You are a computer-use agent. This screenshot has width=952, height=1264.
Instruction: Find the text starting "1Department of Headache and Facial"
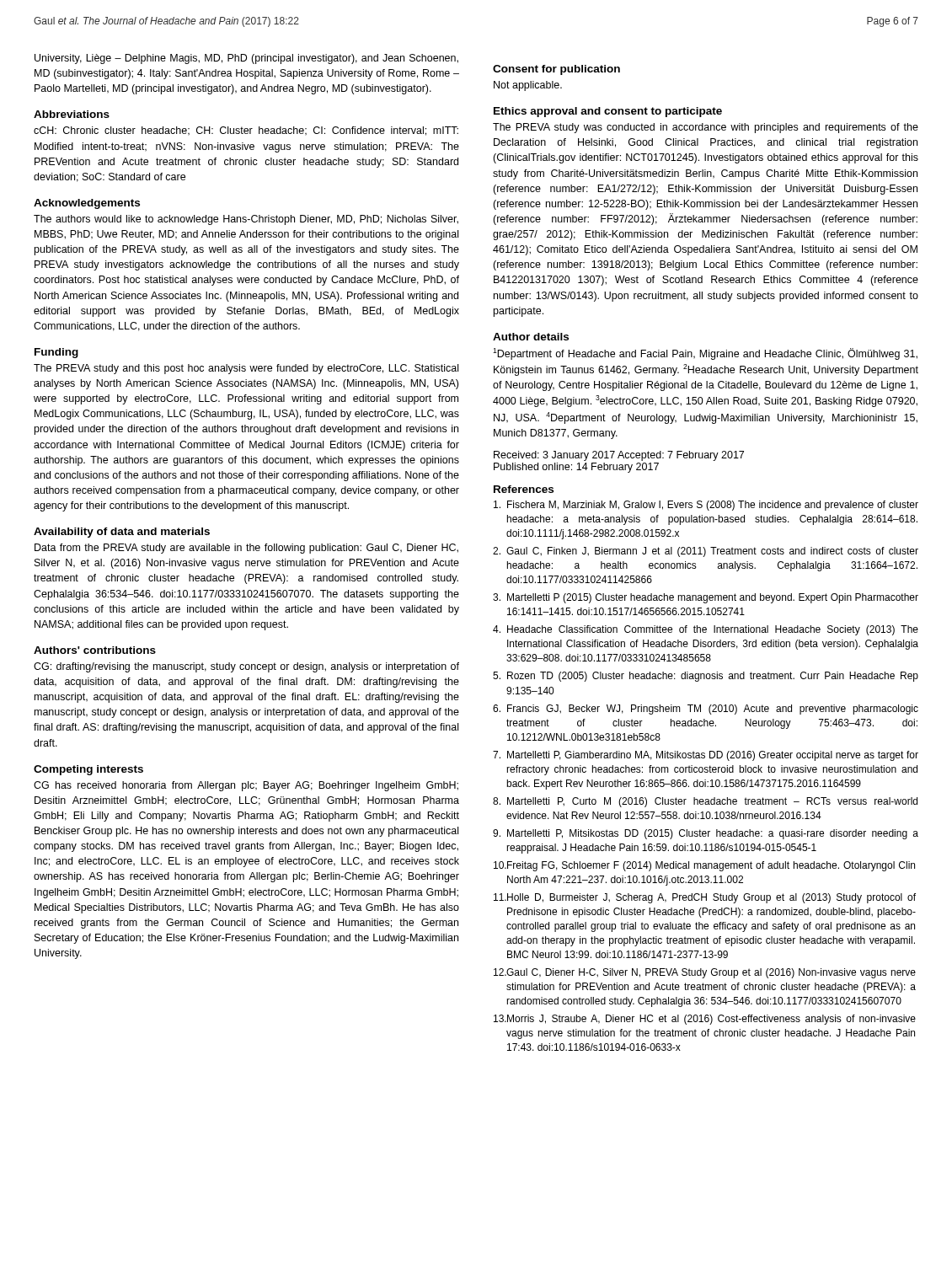pyautogui.click(x=706, y=393)
